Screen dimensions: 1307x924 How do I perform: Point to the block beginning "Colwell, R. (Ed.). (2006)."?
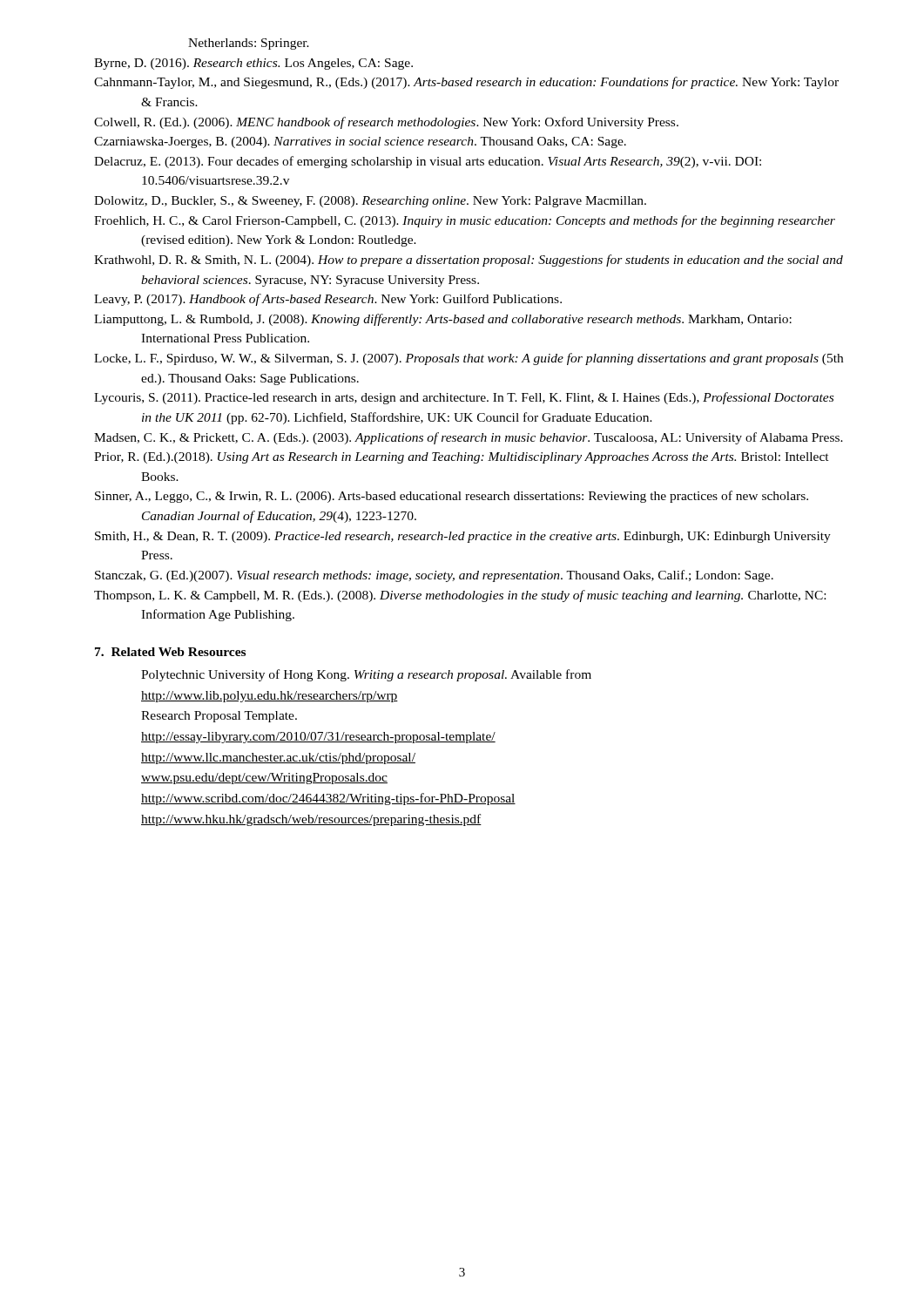click(387, 121)
